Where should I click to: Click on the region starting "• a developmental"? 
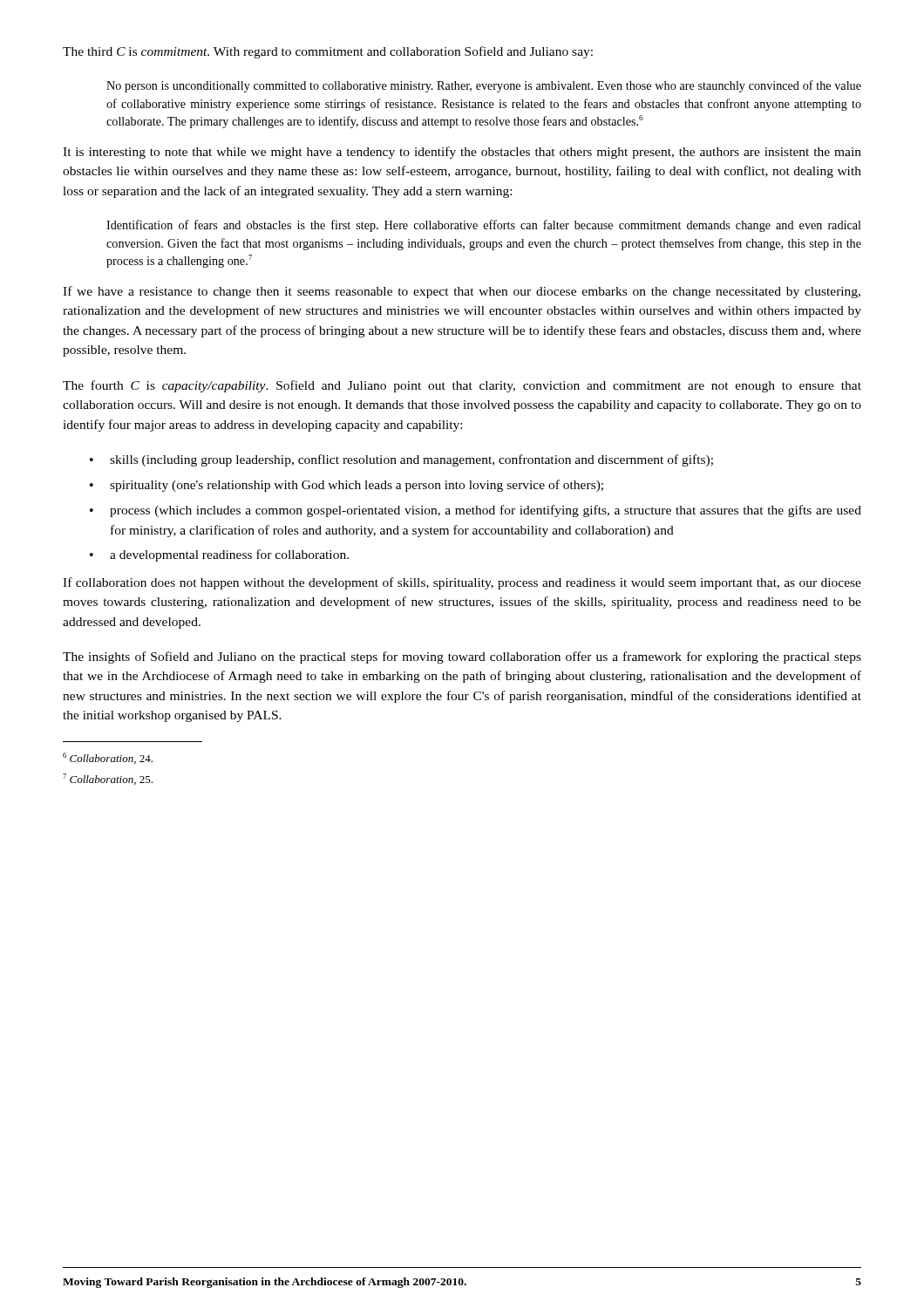click(219, 555)
